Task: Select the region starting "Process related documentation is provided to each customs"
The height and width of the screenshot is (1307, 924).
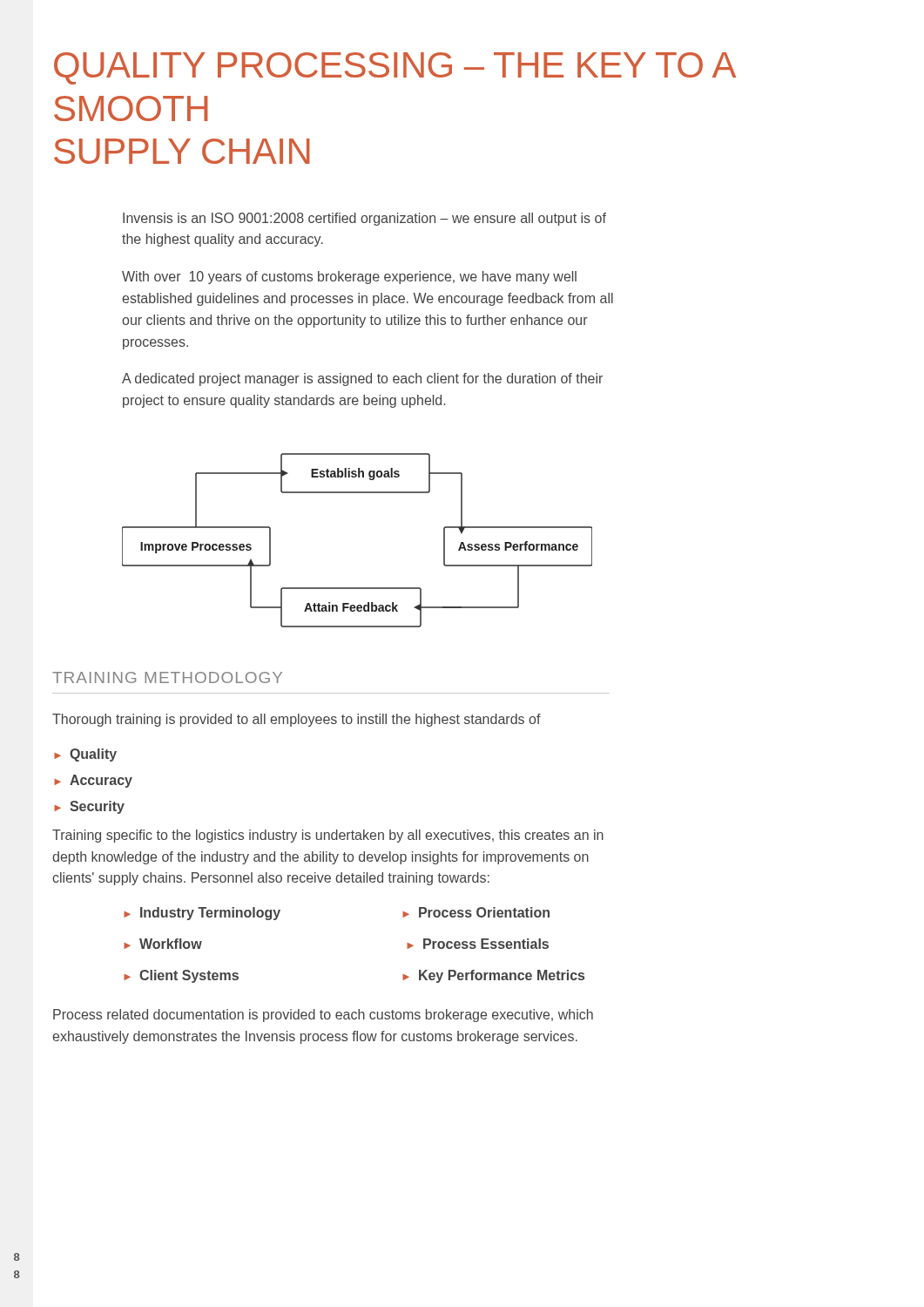Action: click(323, 1026)
